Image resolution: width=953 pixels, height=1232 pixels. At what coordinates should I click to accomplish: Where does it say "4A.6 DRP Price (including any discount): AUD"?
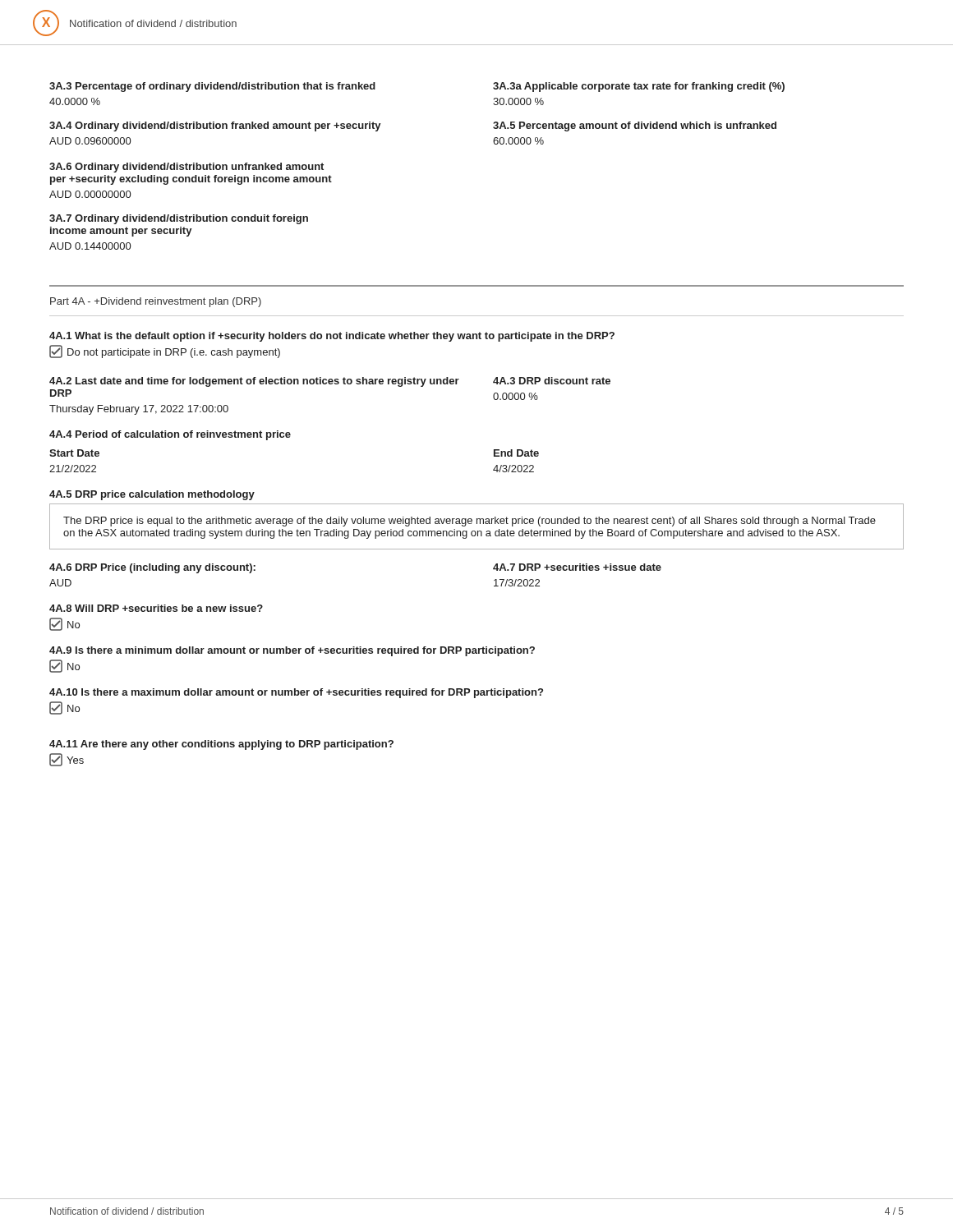point(255,575)
